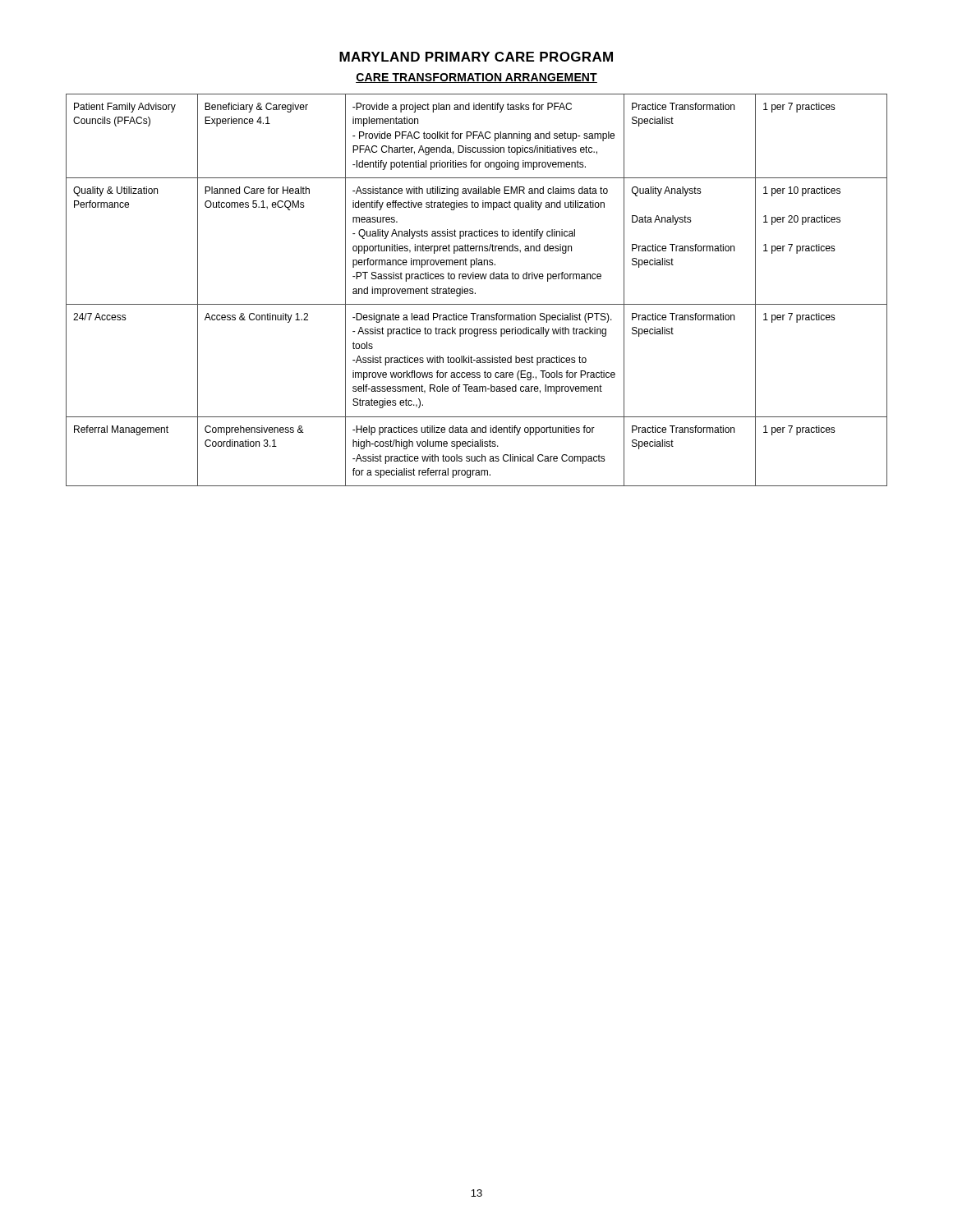
Task: Locate the block starting "MARYLAND PRIMARY CARE"
Action: pyautogui.click(x=476, y=57)
